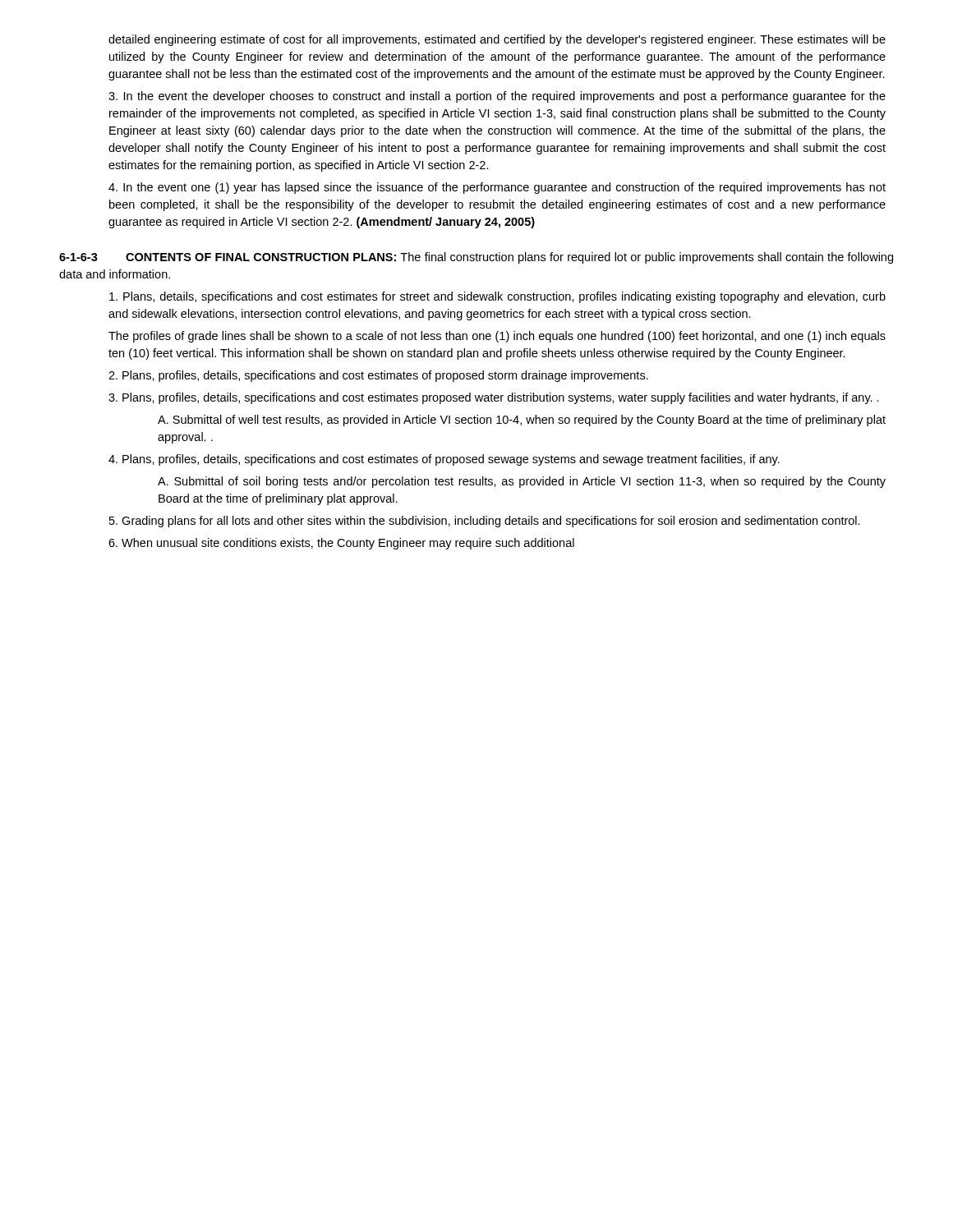Screen dimensions: 1232x953
Task: Locate the section header with the text "6-1-6-3 CONTENTS OF FINAL CONSTRUCTION"
Action: [476, 266]
